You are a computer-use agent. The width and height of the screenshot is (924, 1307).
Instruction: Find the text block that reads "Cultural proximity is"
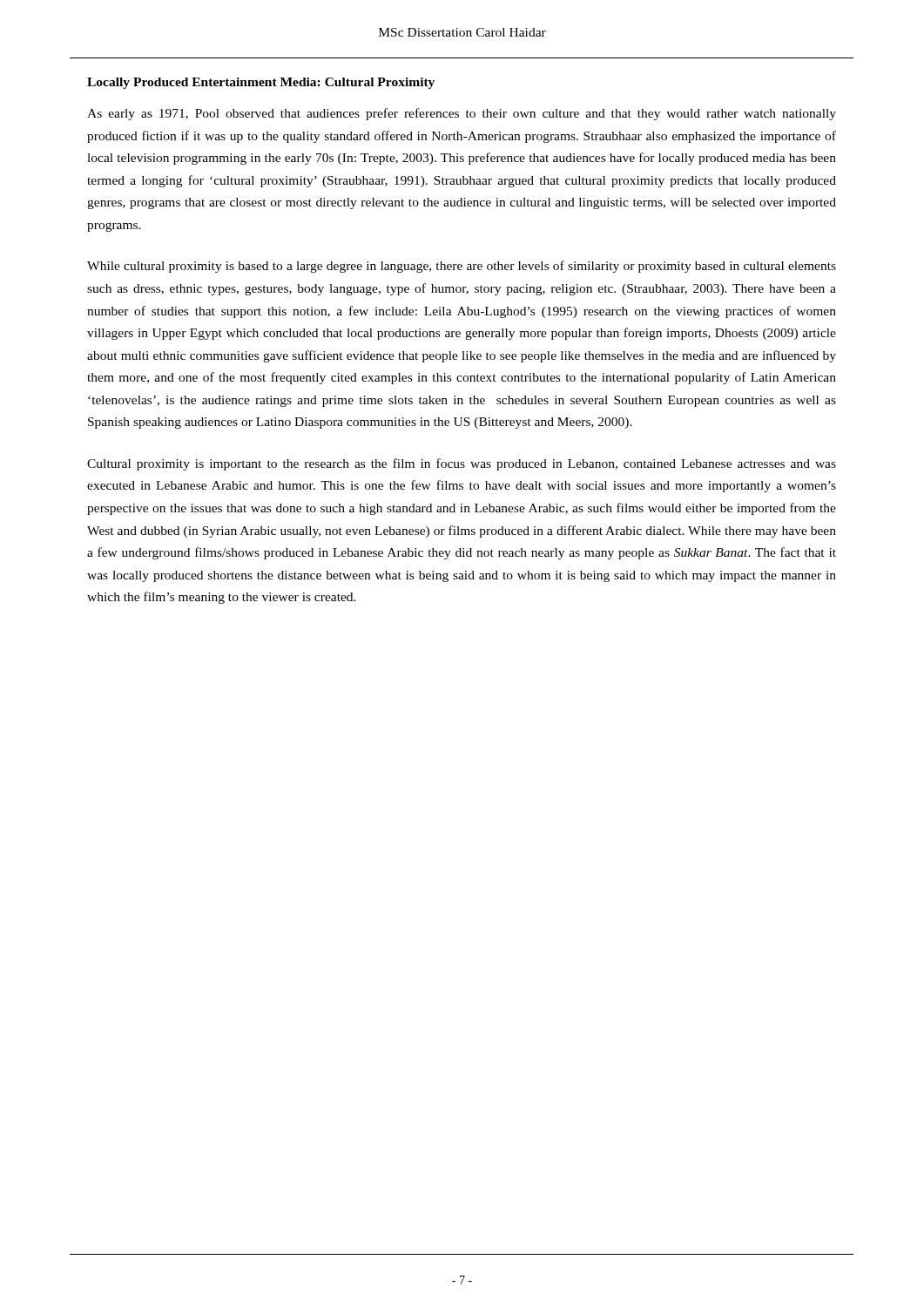pyautogui.click(x=462, y=530)
